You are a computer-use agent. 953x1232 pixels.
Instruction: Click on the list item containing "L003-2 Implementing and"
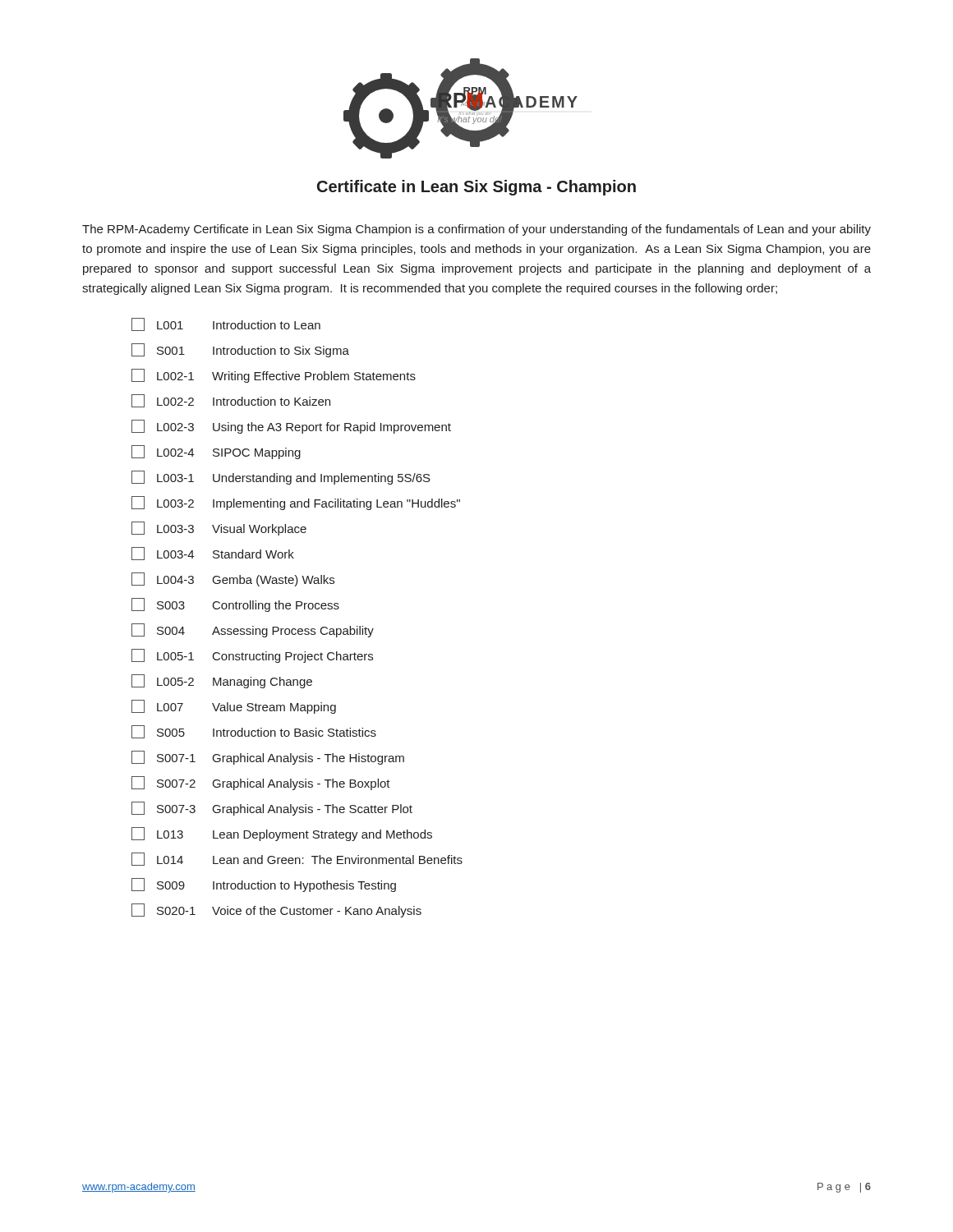point(296,503)
